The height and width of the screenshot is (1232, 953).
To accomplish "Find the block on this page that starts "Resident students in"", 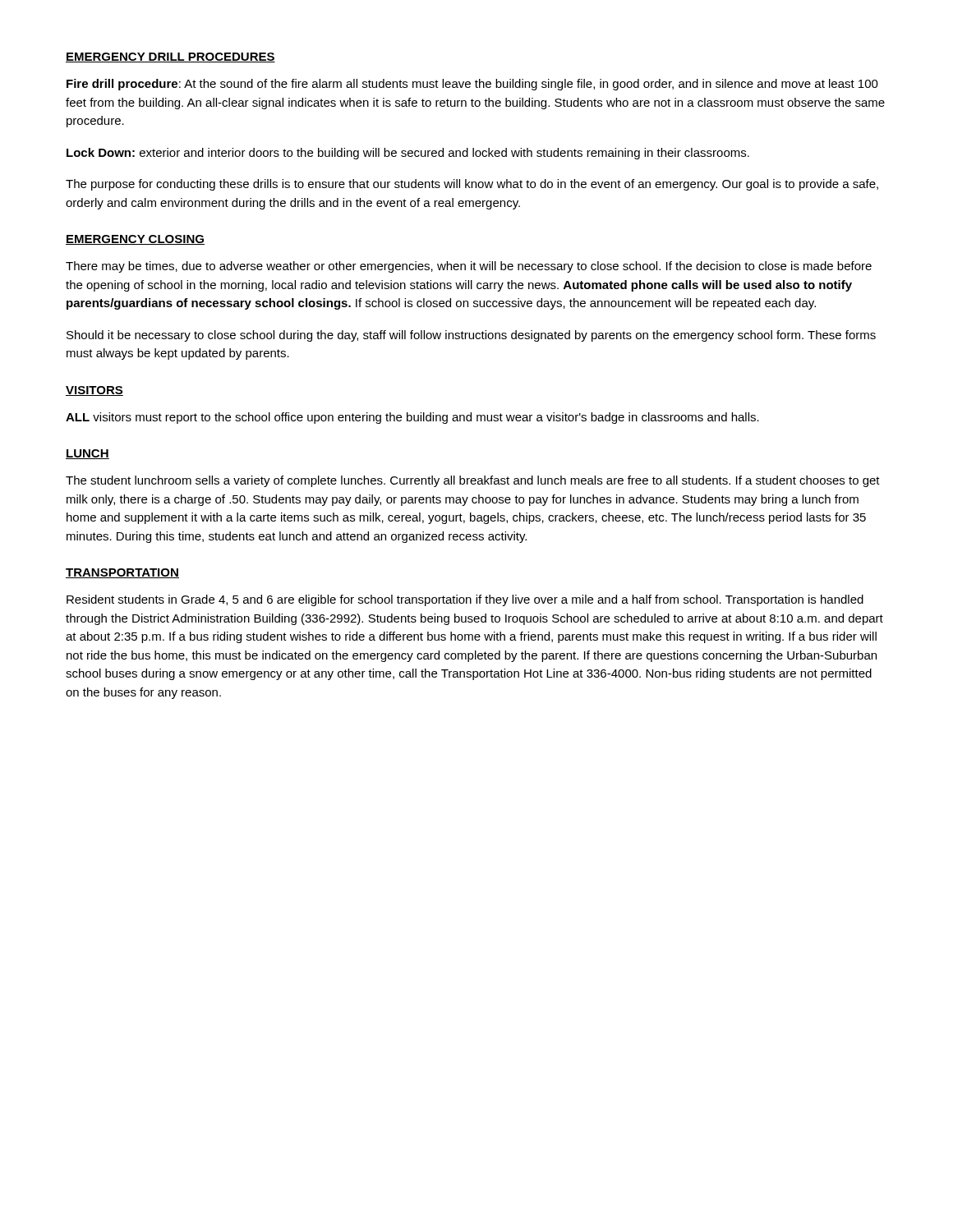I will (x=474, y=645).
